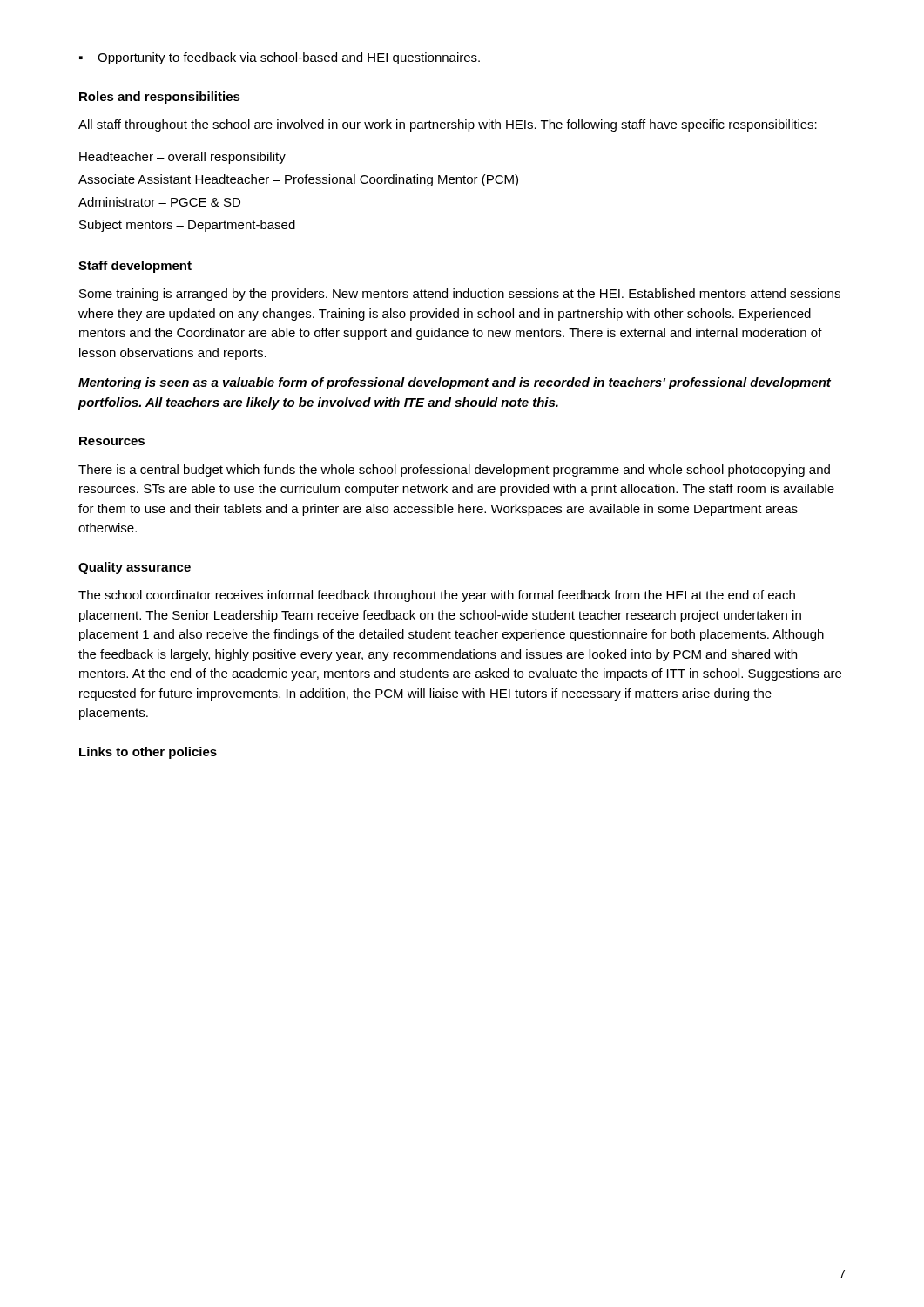Click where it says "Links to other policies"

tap(148, 751)
